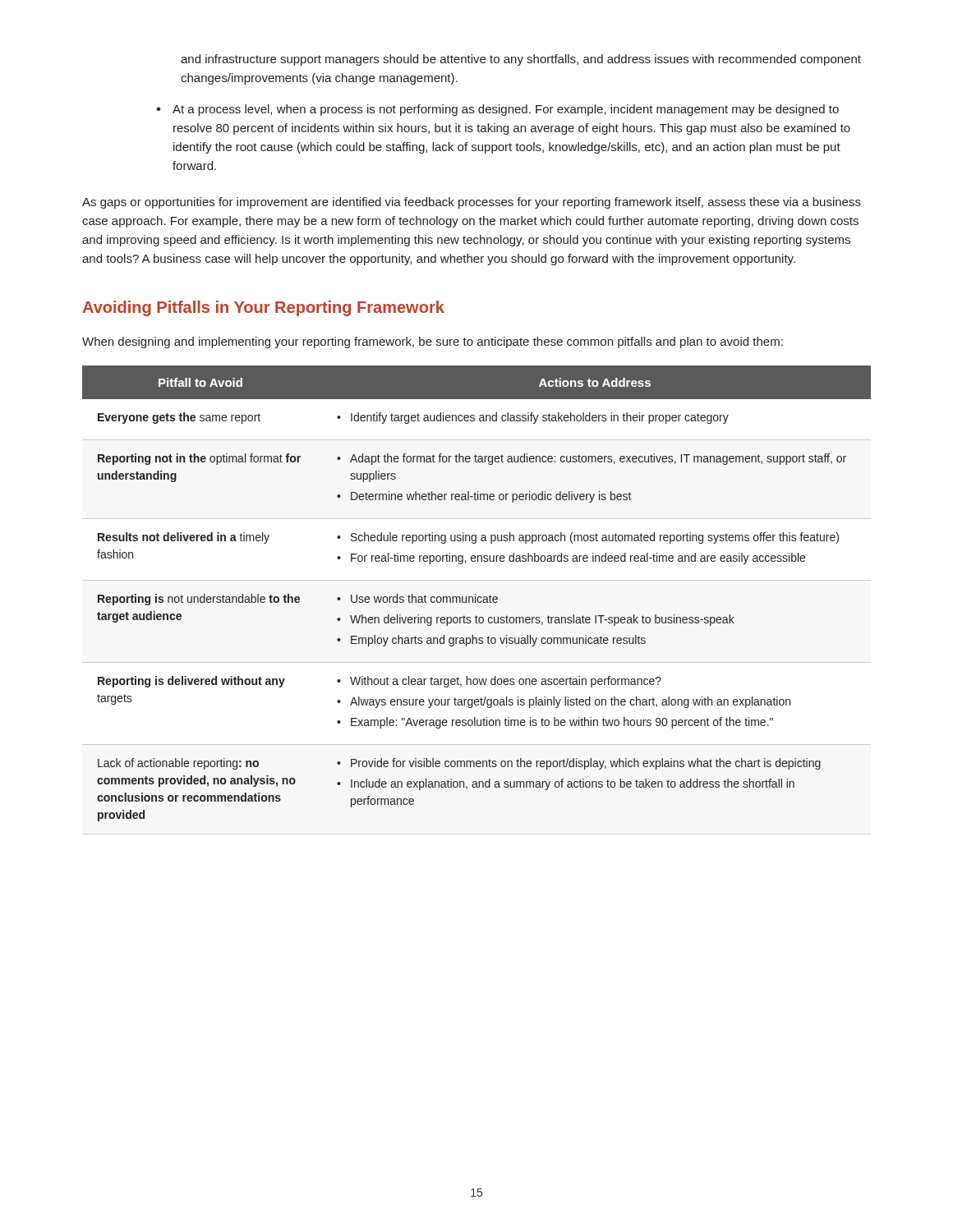Image resolution: width=953 pixels, height=1232 pixels.
Task: Click on the text block starting "When designing and implementing your reporting framework,"
Action: pyautogui.click(x=433, y=341)
